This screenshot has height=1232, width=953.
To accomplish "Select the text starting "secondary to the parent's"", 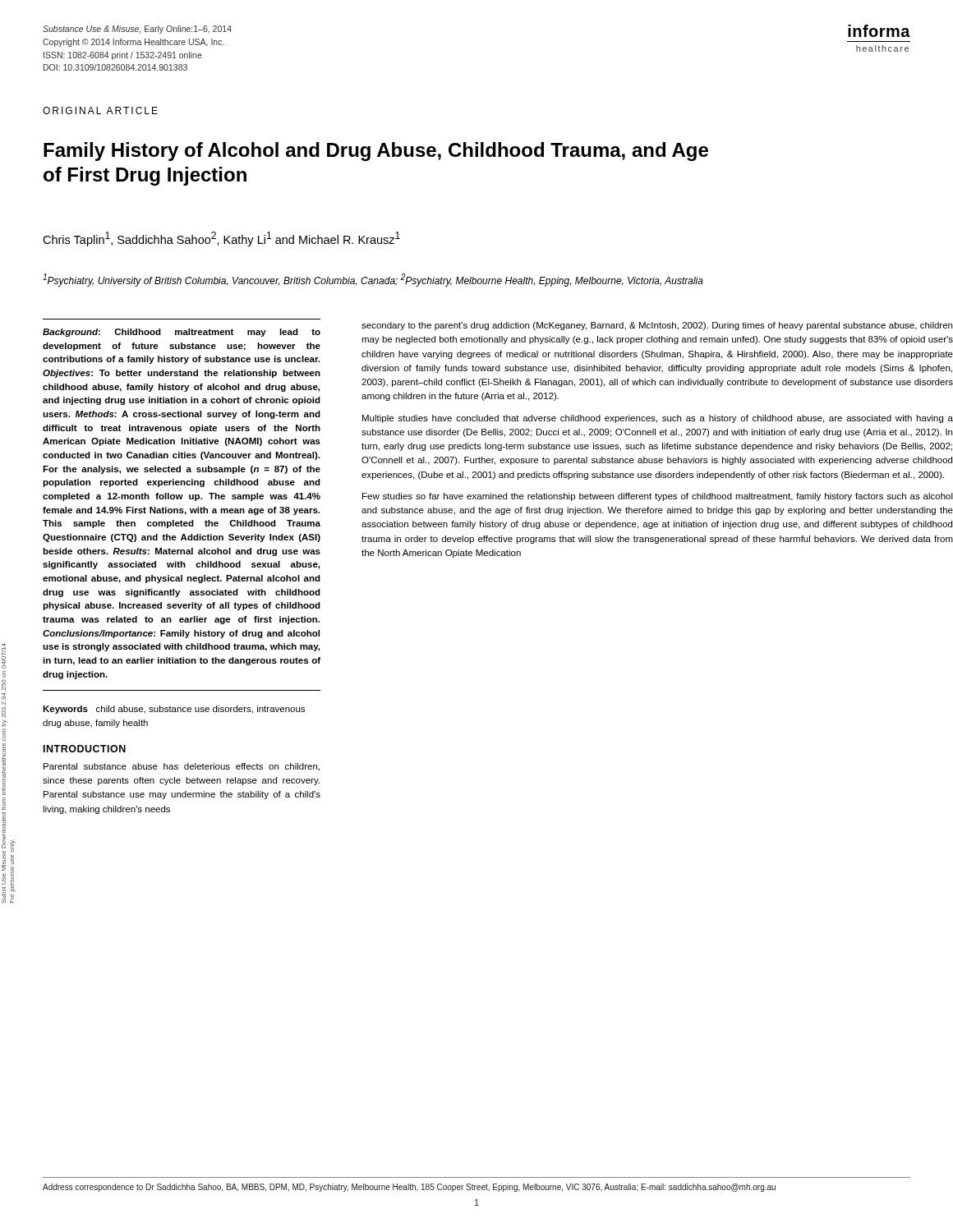I will tap(657, 361).
